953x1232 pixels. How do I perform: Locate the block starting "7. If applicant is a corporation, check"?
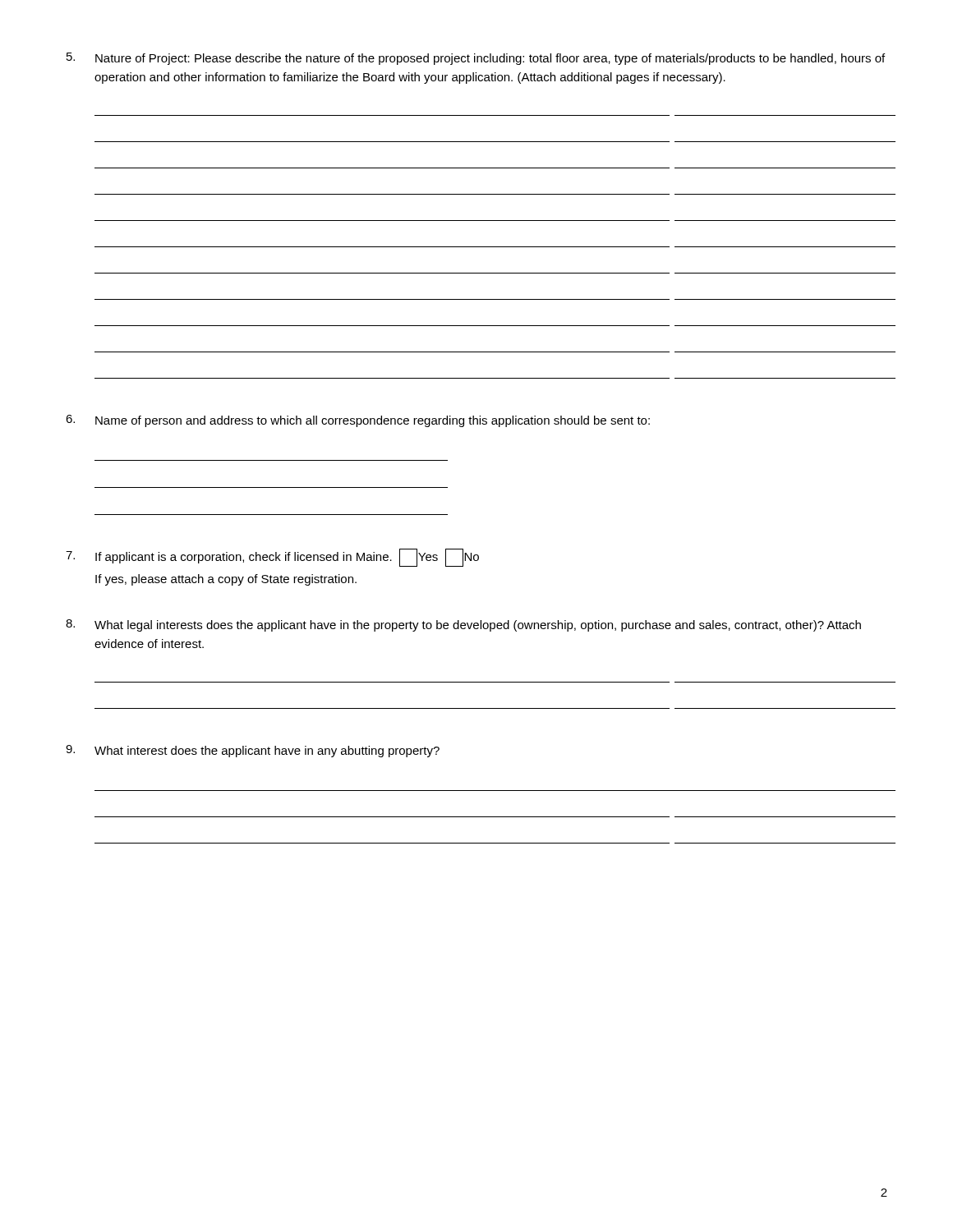point(481,569)
